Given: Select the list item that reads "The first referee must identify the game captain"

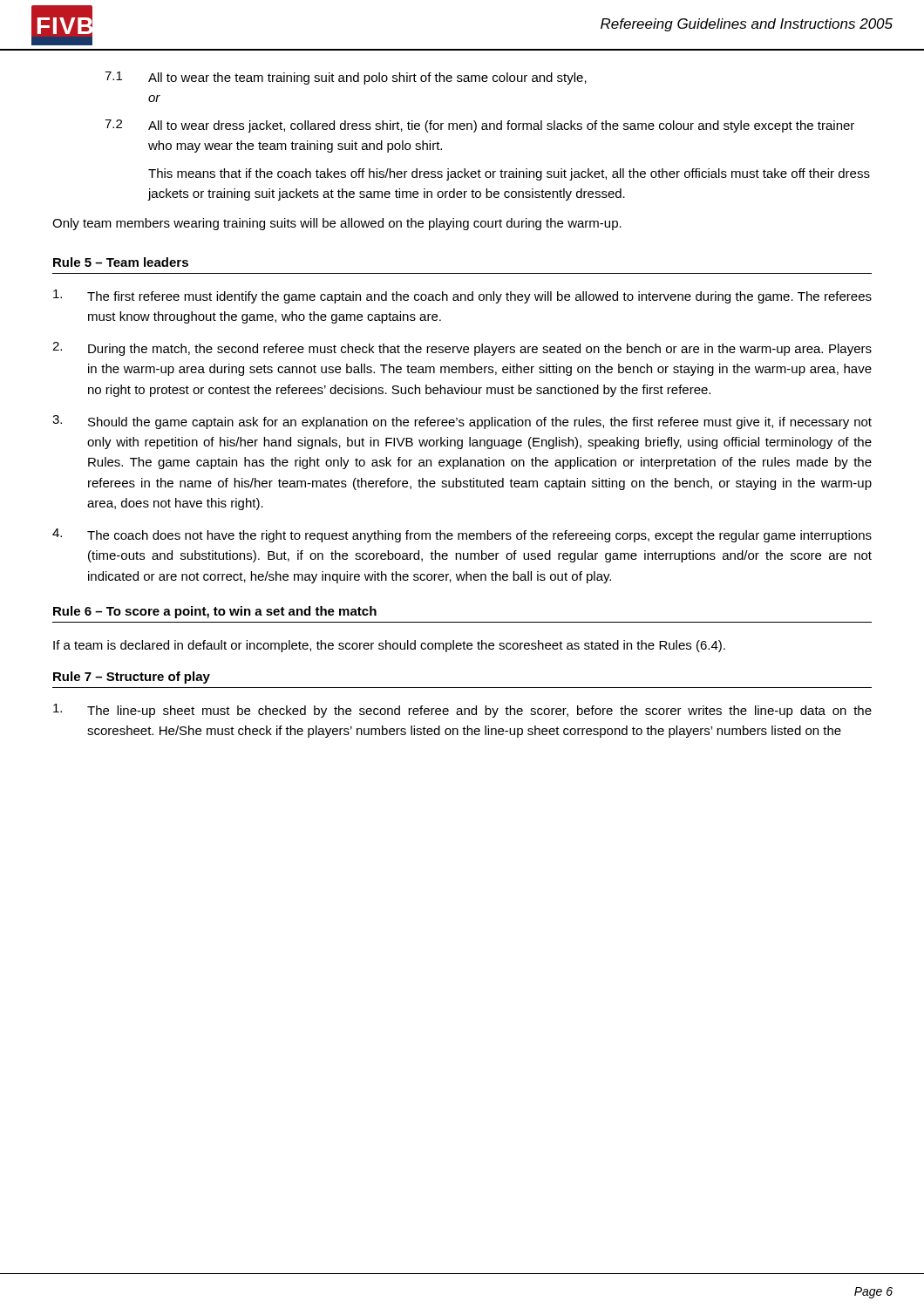Looking at the screenshot, I should [462, 306].
